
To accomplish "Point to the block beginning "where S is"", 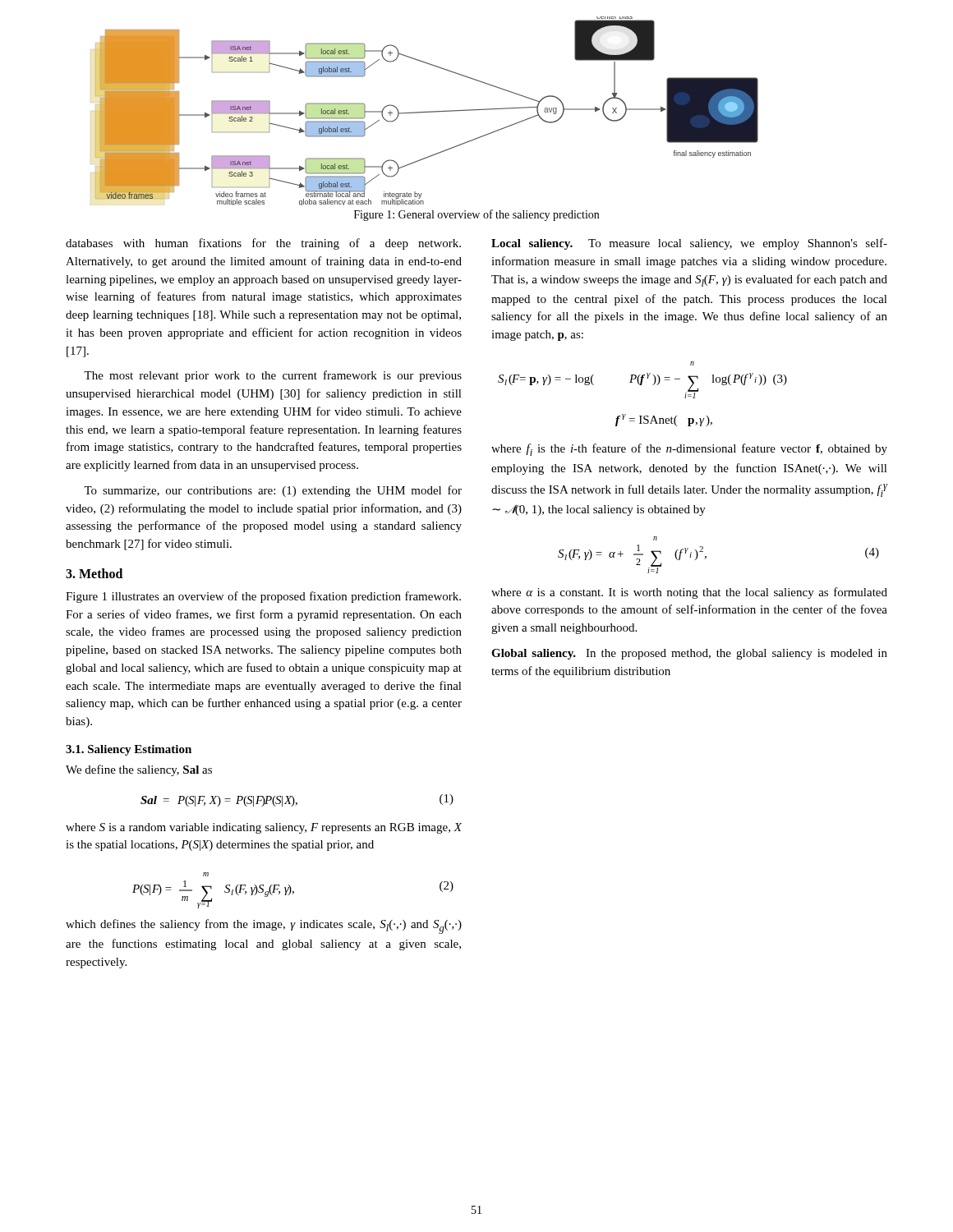I will [x=264, y=836].
